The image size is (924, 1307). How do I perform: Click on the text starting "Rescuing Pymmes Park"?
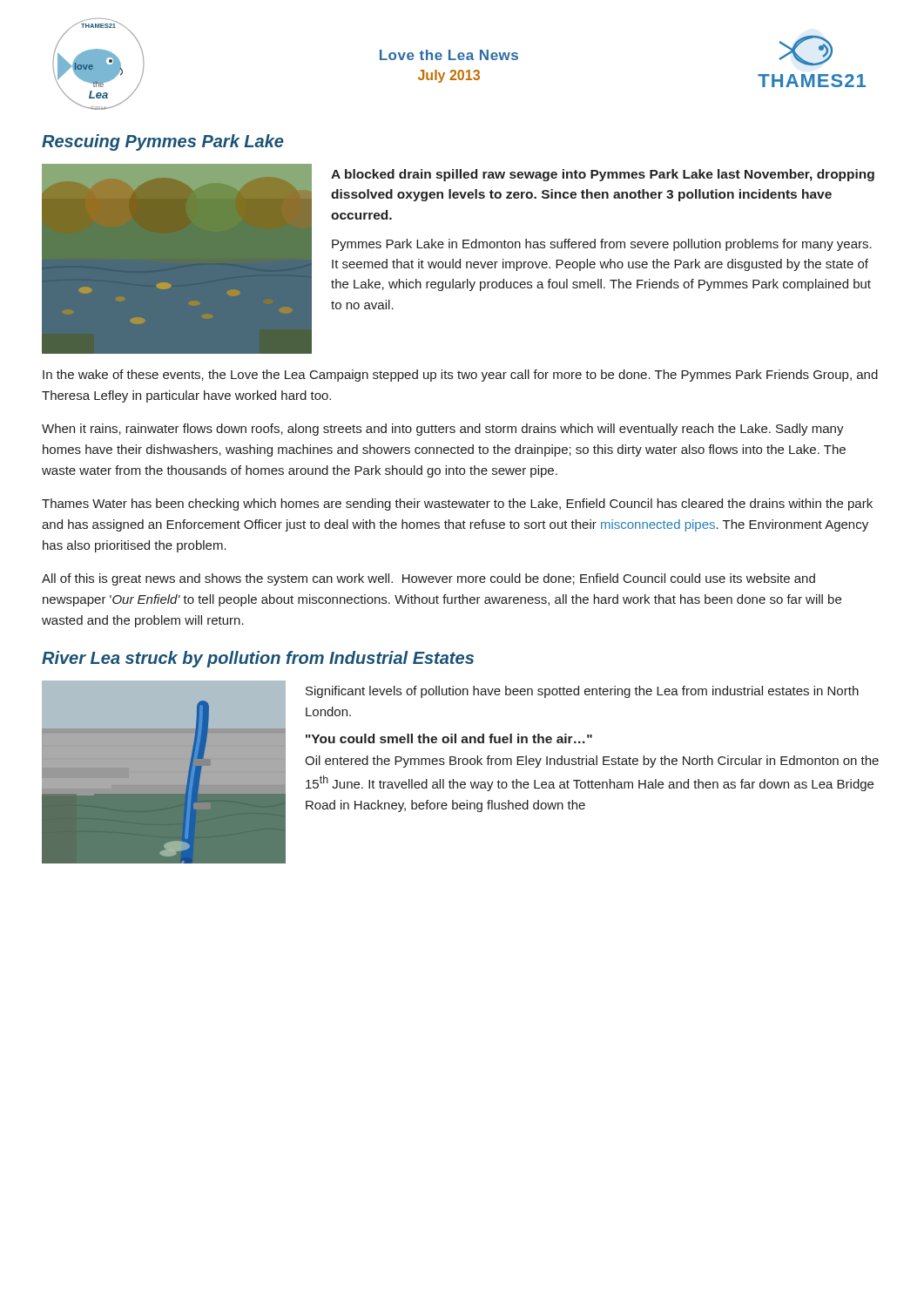tap(163, 141)
